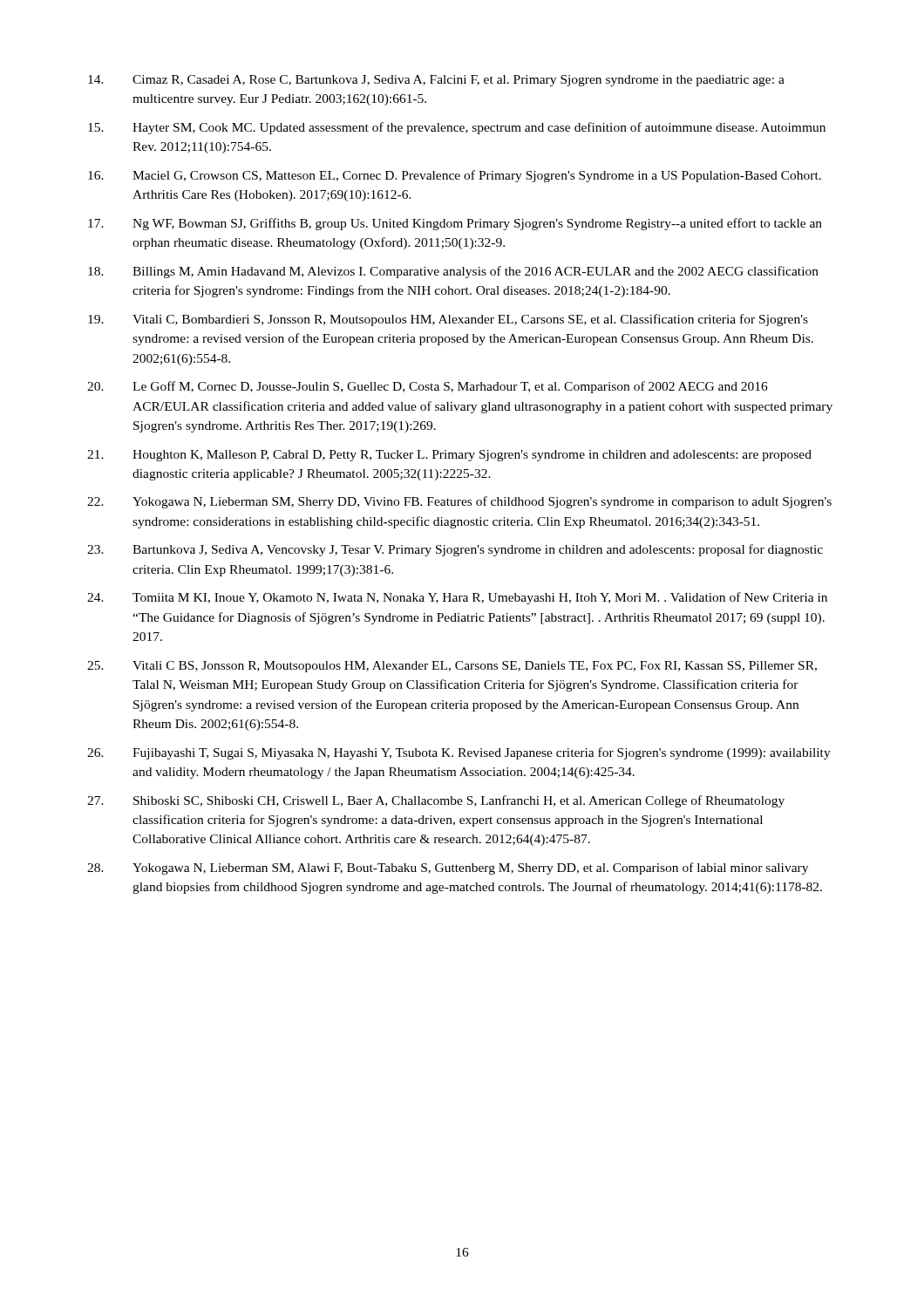Click the passage that begins "17. Ng WF, Bowman SJ, Griffiths B,"
This screenshot has height=1308, width=924.
coord(462,233)
